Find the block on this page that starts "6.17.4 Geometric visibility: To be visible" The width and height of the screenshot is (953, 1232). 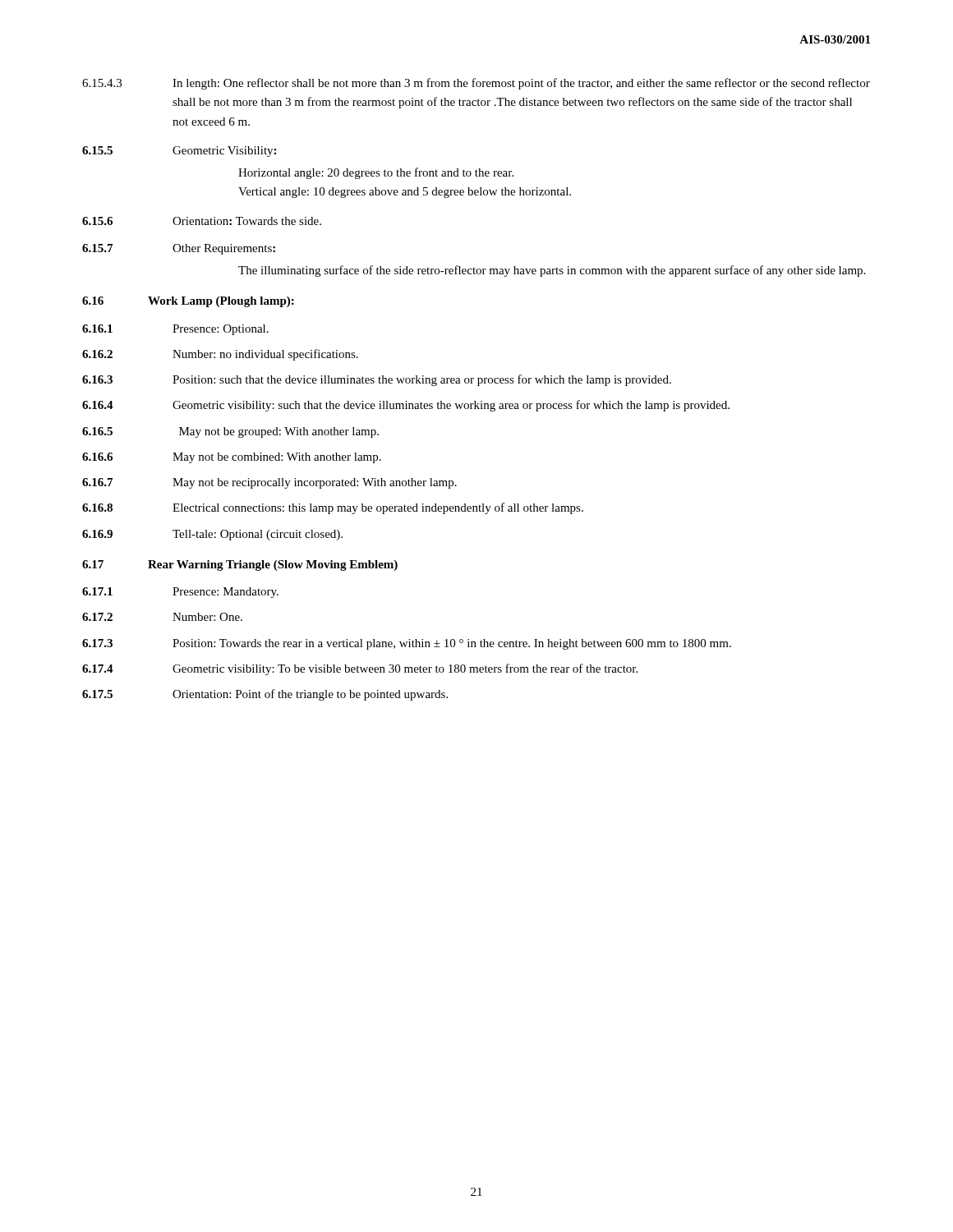(x=476, y=669)
